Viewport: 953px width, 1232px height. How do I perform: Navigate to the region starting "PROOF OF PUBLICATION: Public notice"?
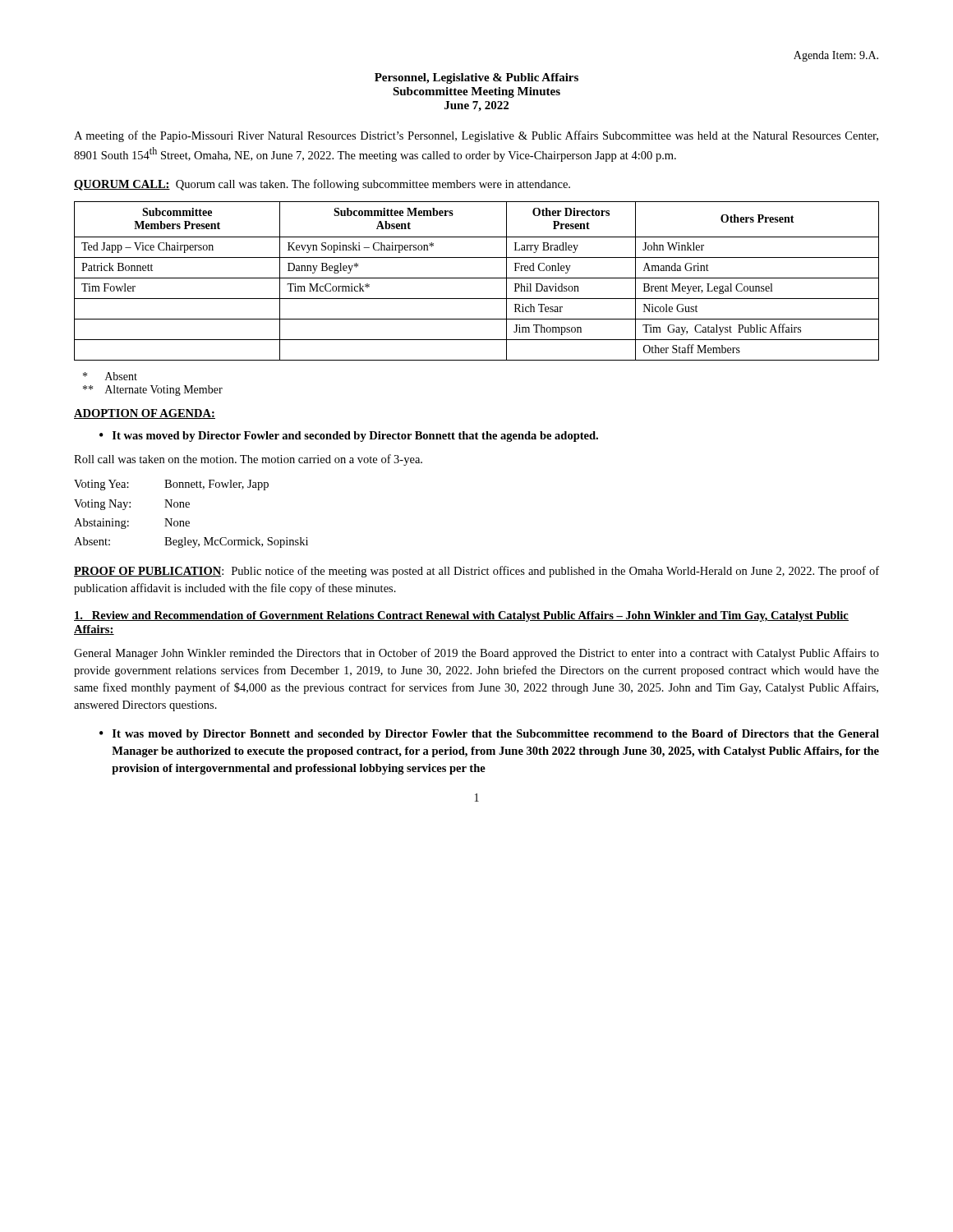(x=476, y=580)
